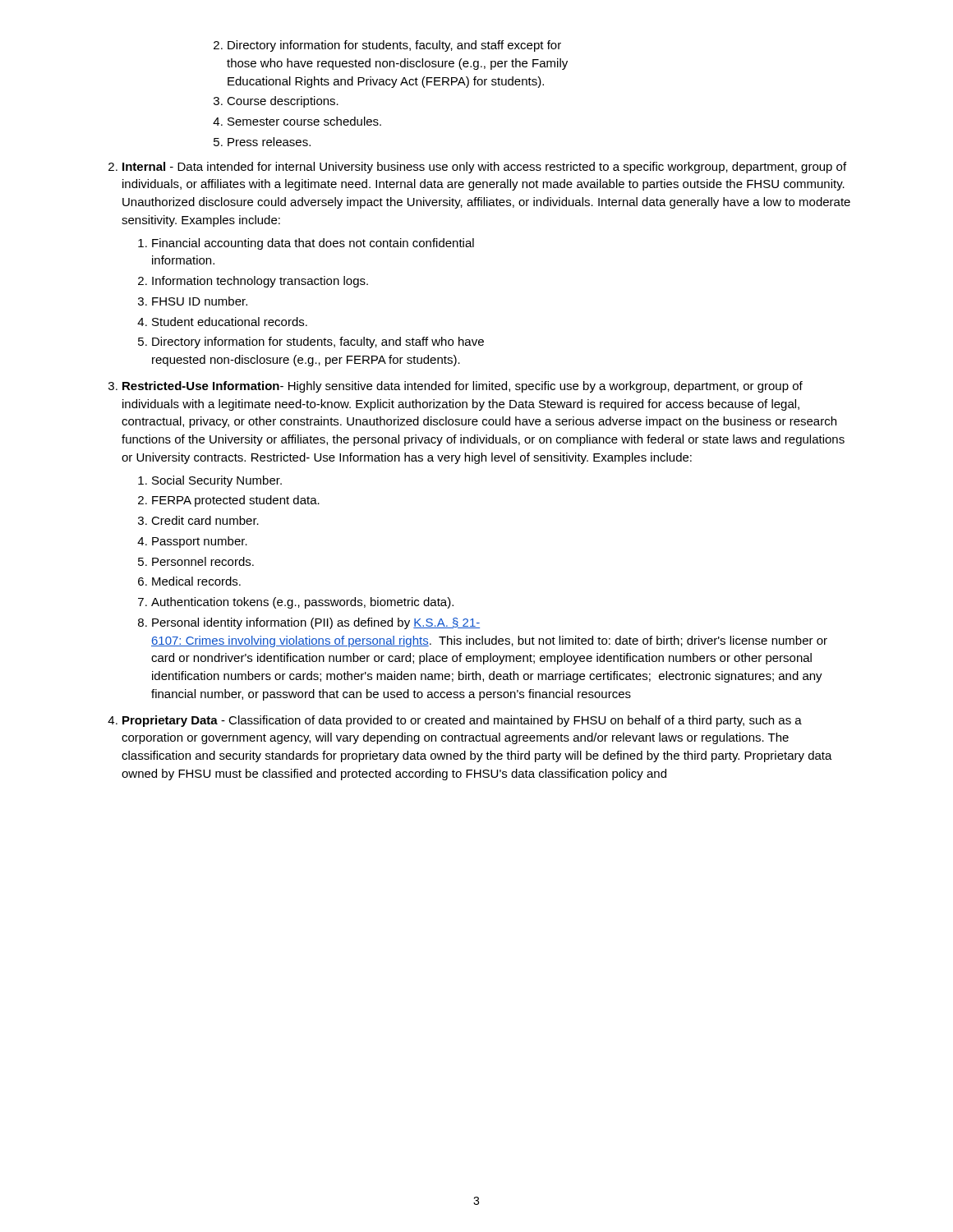
Task: Find the list item that reads "Passport number."
Action: (x=199, y=541)
